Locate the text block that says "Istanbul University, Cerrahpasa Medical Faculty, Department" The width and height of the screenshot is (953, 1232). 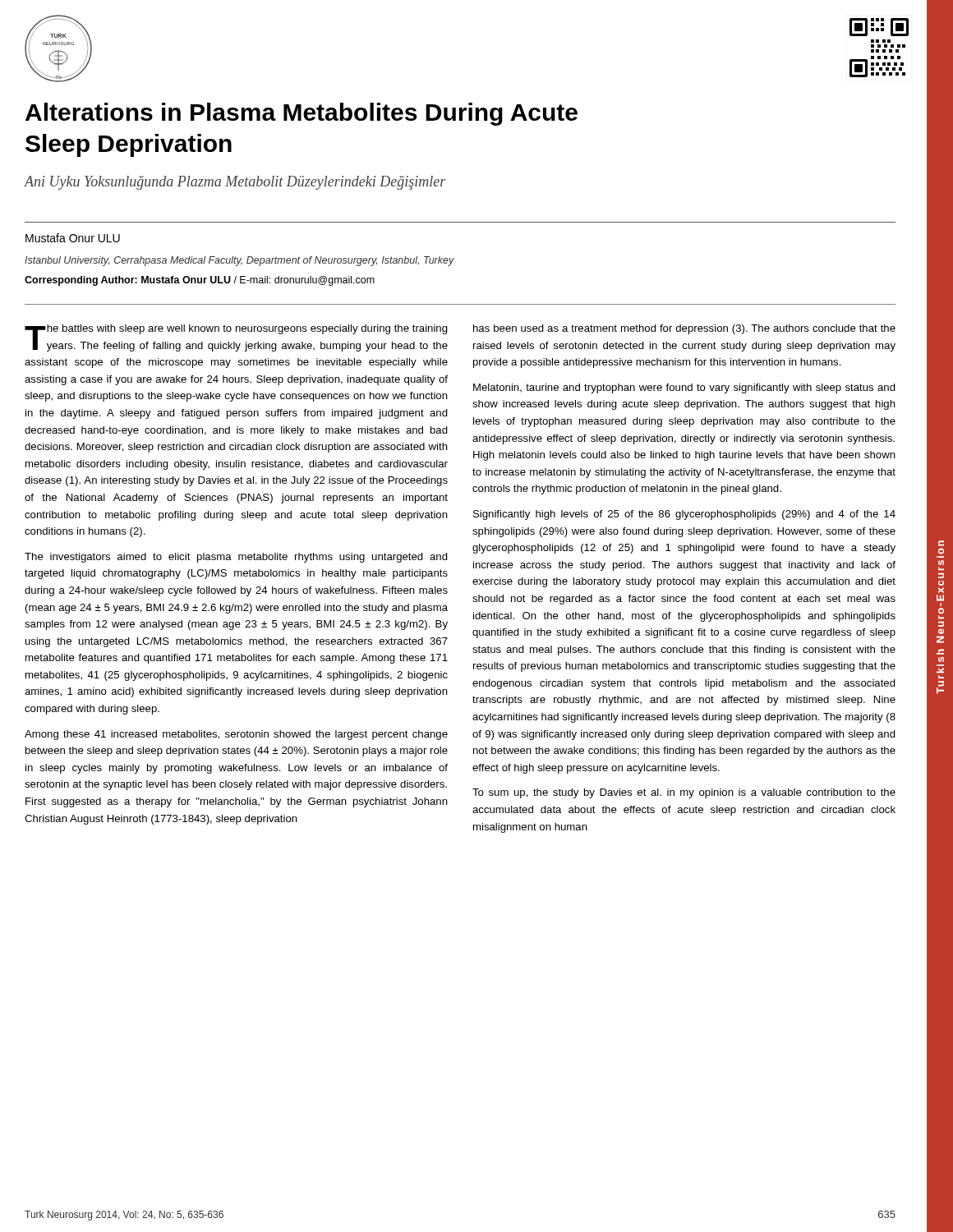click(x=460, y=260)
